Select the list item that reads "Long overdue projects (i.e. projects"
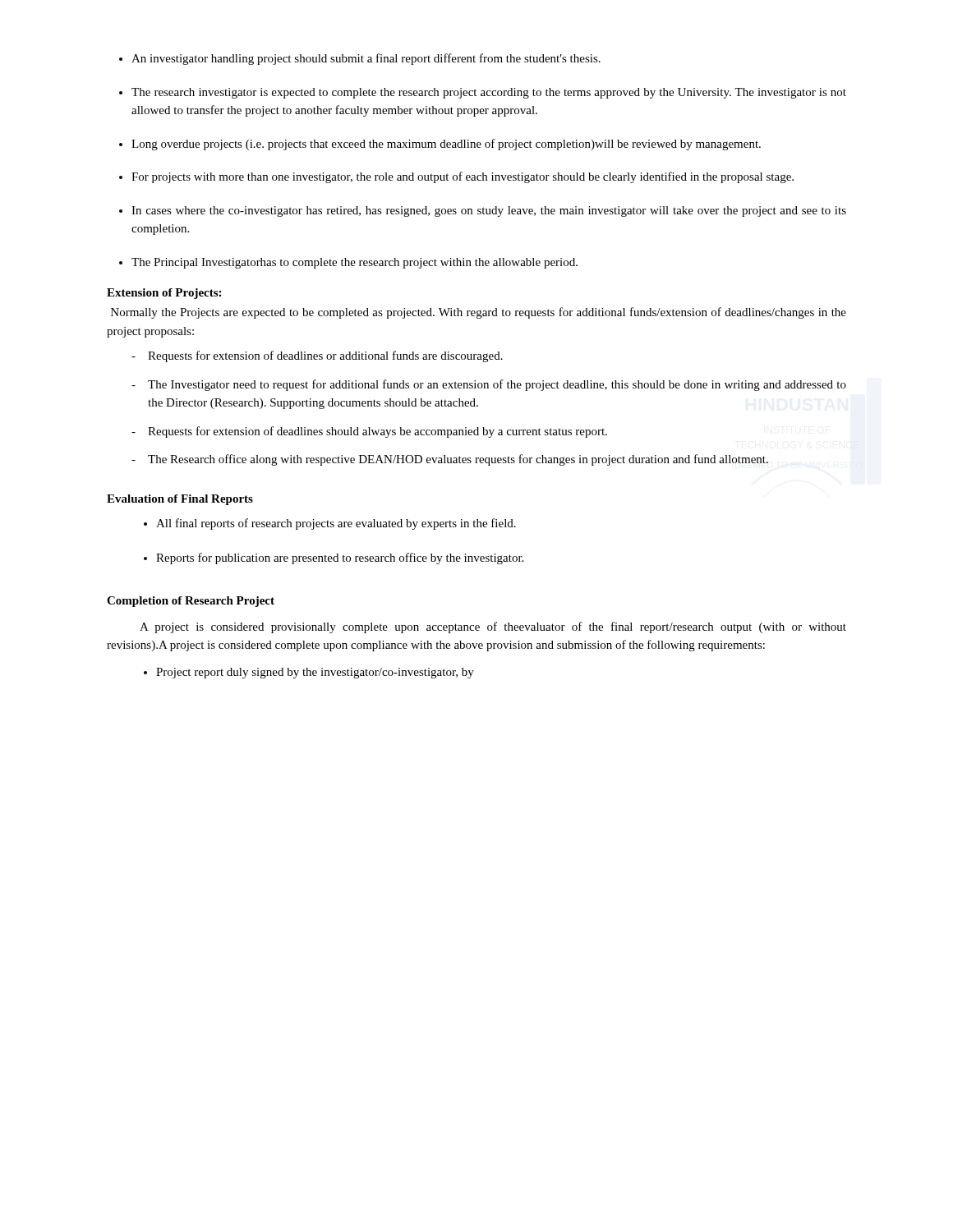 click(489, 144)
